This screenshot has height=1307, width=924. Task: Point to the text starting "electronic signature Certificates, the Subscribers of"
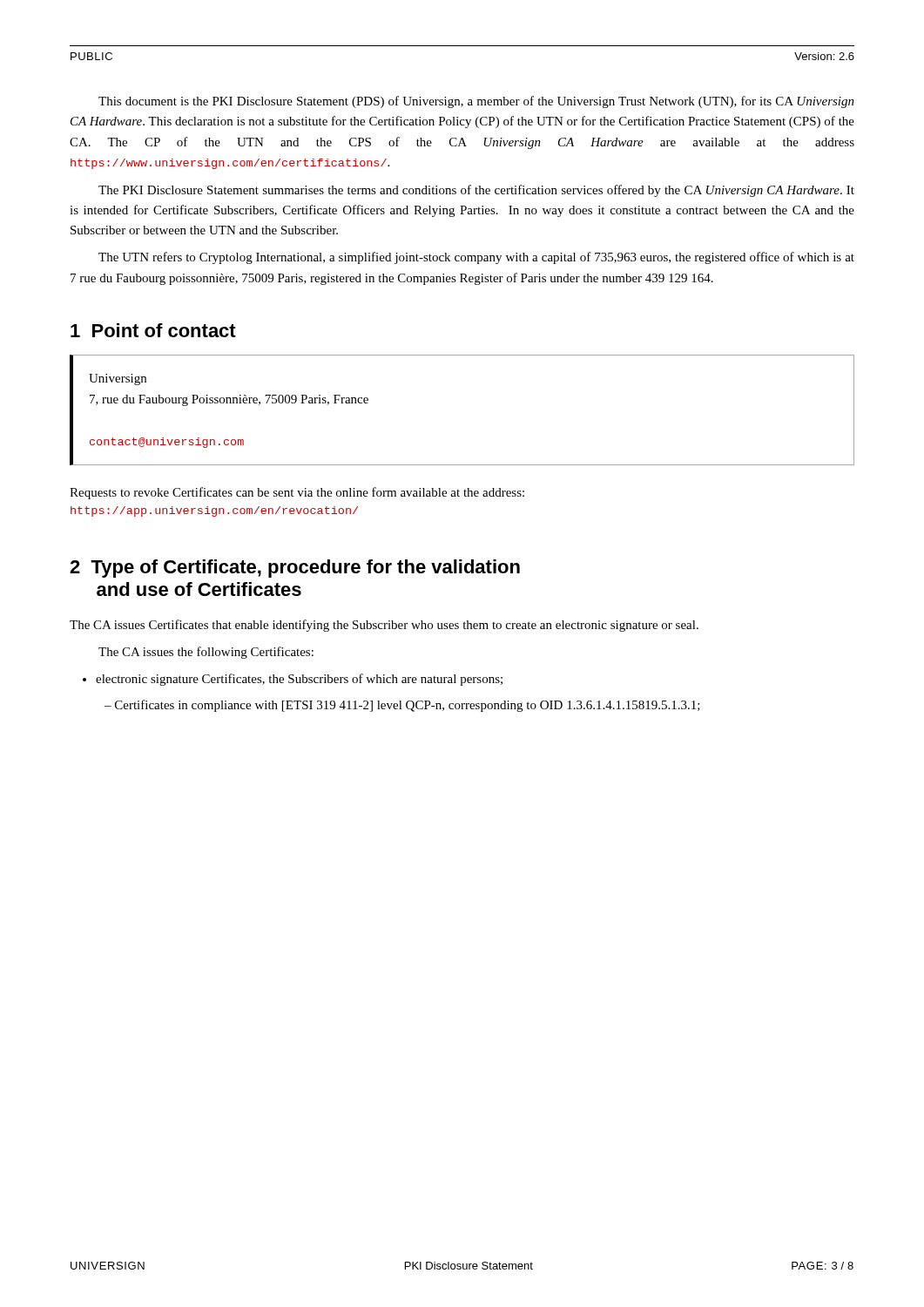click(475, 694)
